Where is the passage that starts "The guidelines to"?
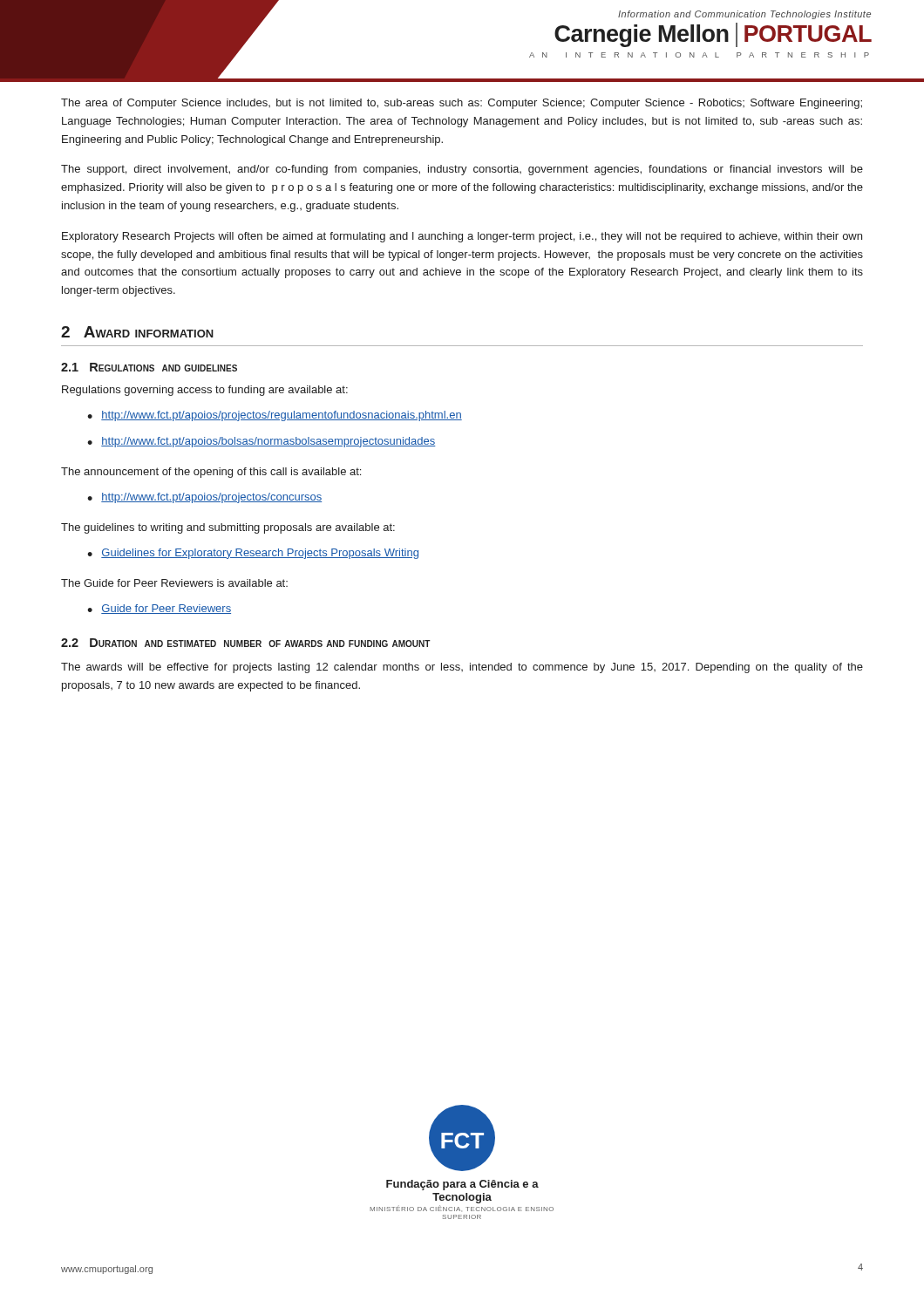 [x=228, y=527]
